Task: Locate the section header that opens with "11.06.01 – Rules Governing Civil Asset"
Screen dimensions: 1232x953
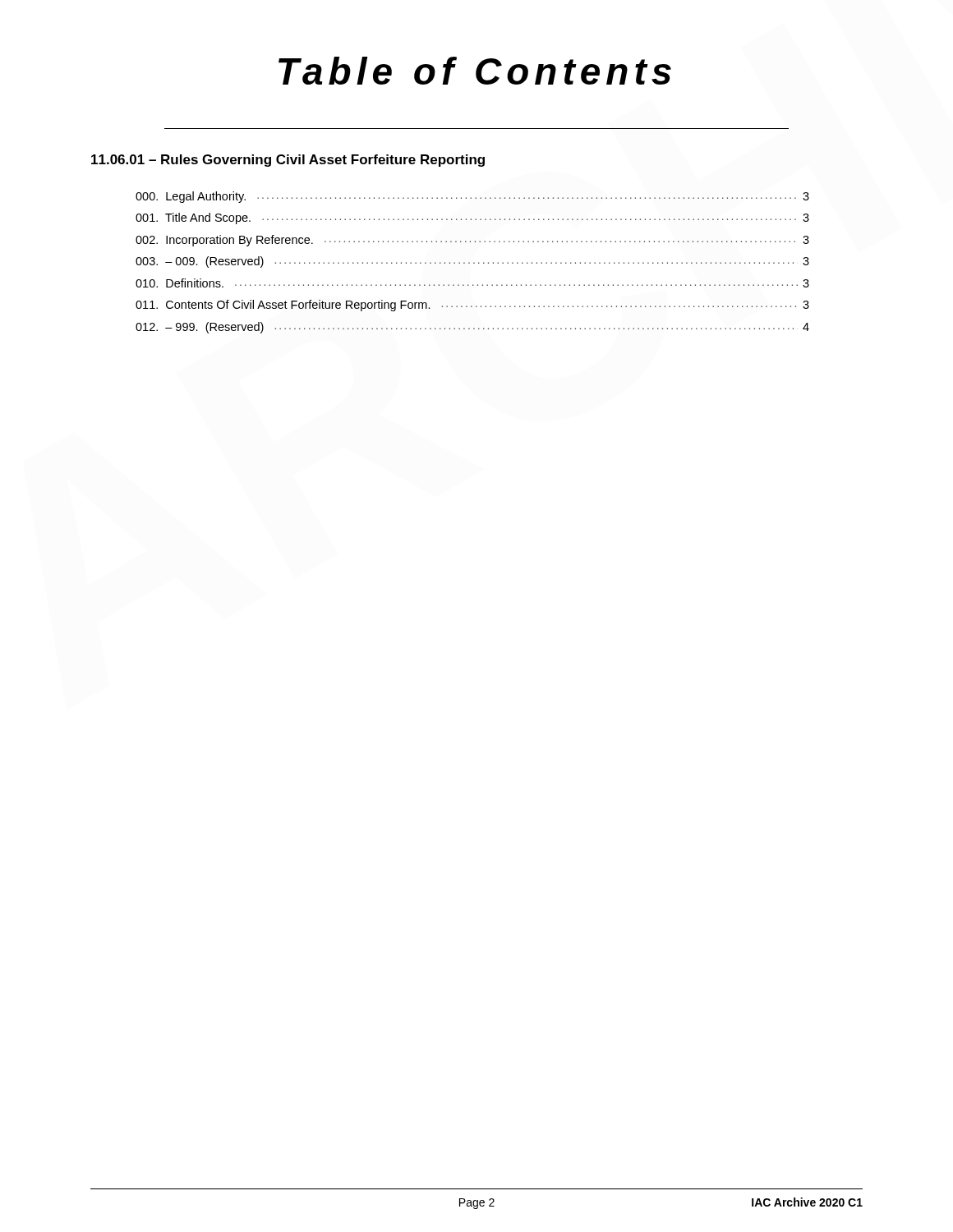Action: click(460, 160)
